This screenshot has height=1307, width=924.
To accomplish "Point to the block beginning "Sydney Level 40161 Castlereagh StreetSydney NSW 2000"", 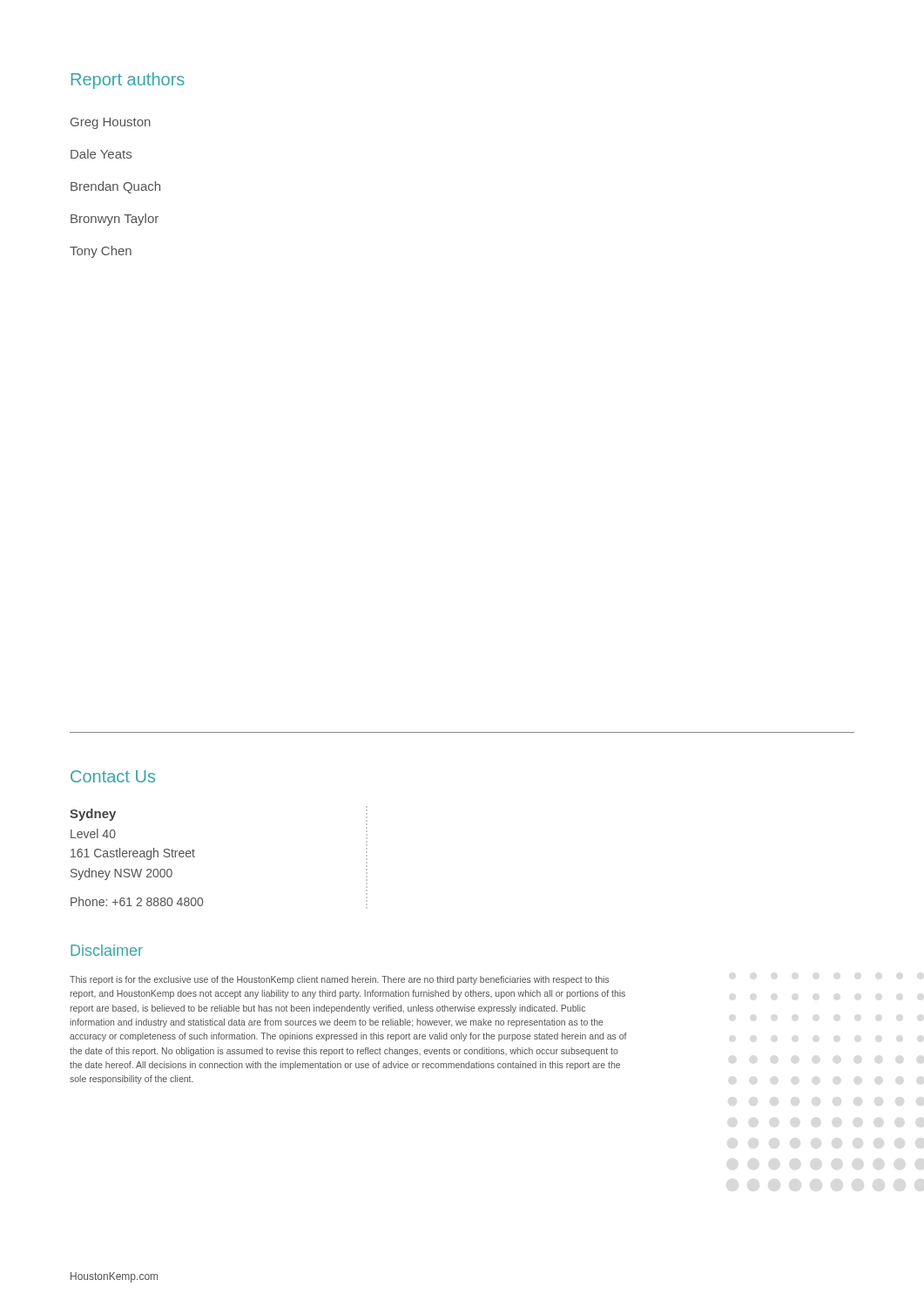I will (89, 813).
